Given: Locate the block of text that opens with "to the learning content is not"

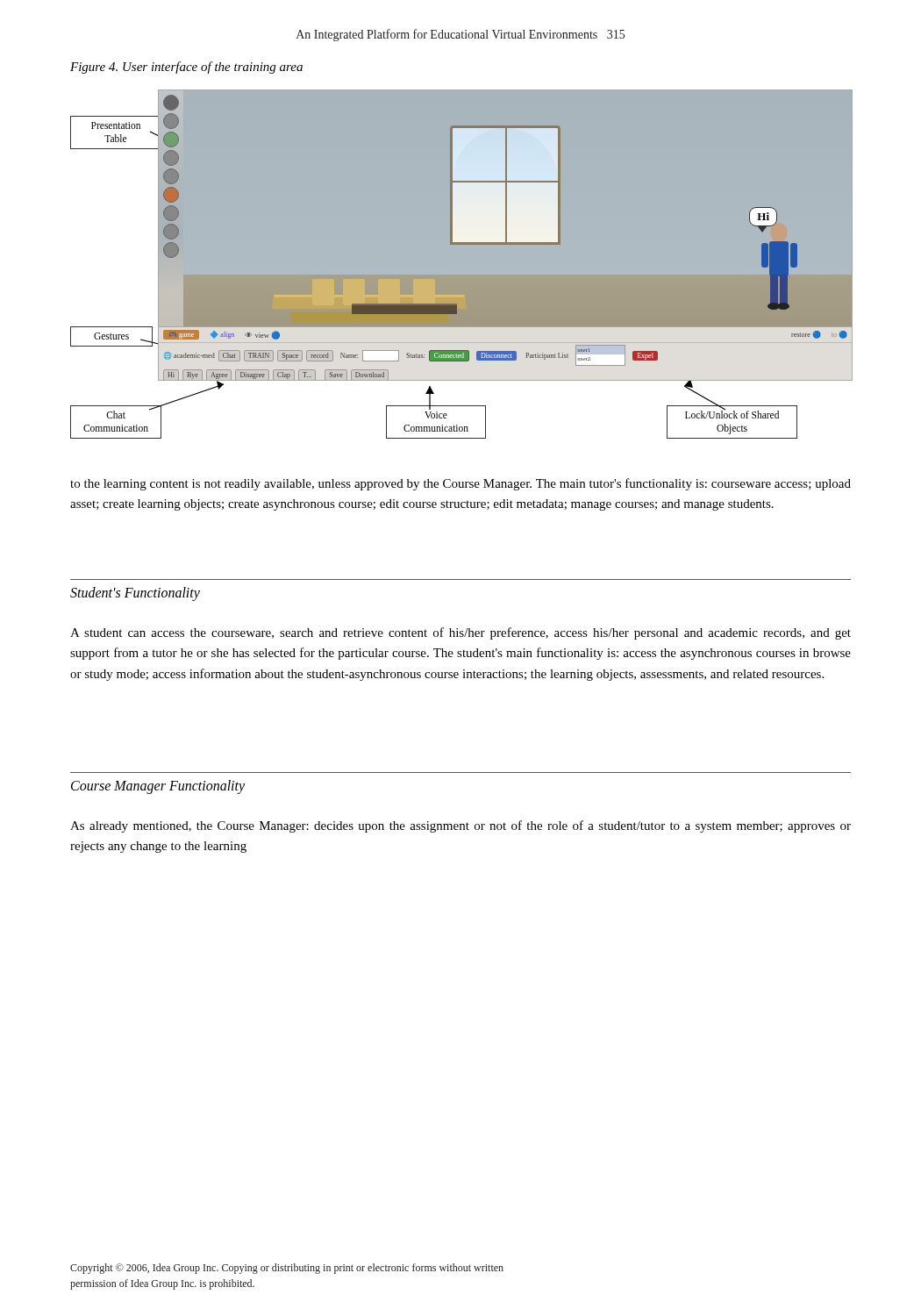Looking at the screenshot, I should click(x=460, y=494).
